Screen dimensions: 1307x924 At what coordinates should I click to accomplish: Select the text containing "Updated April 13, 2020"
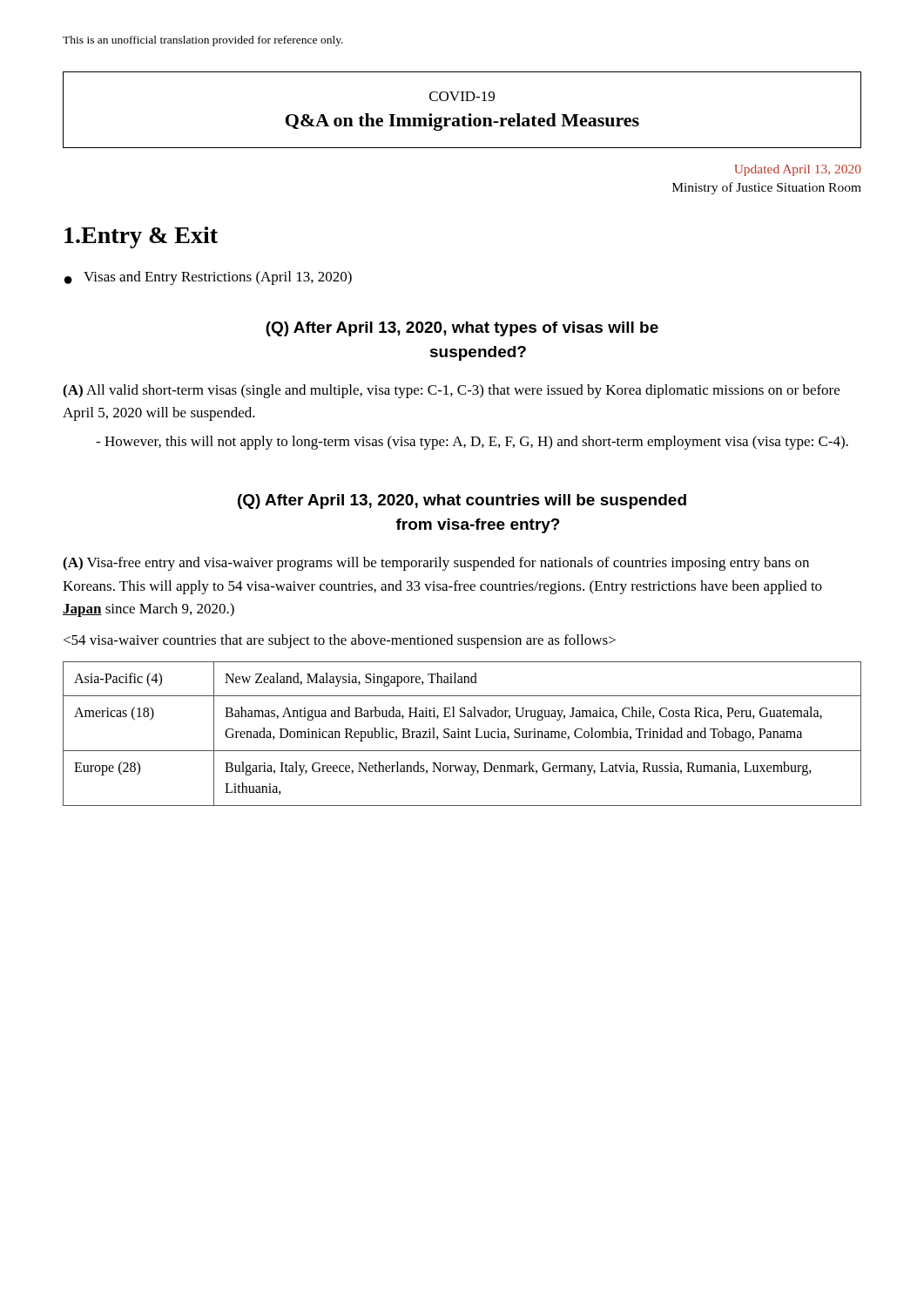tap(798, 169)
